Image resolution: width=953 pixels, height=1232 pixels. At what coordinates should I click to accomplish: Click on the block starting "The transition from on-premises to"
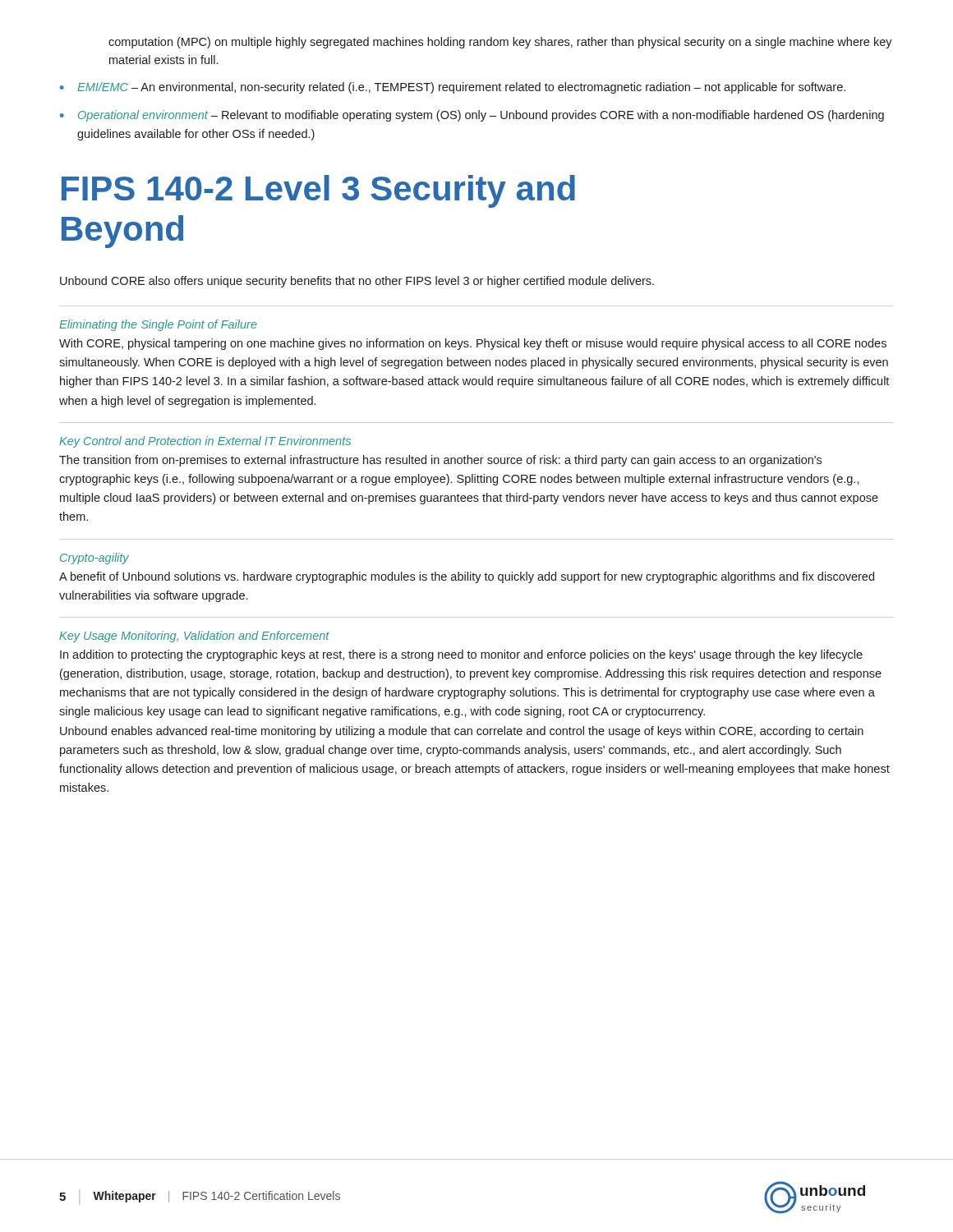click(x=469, y=488)
